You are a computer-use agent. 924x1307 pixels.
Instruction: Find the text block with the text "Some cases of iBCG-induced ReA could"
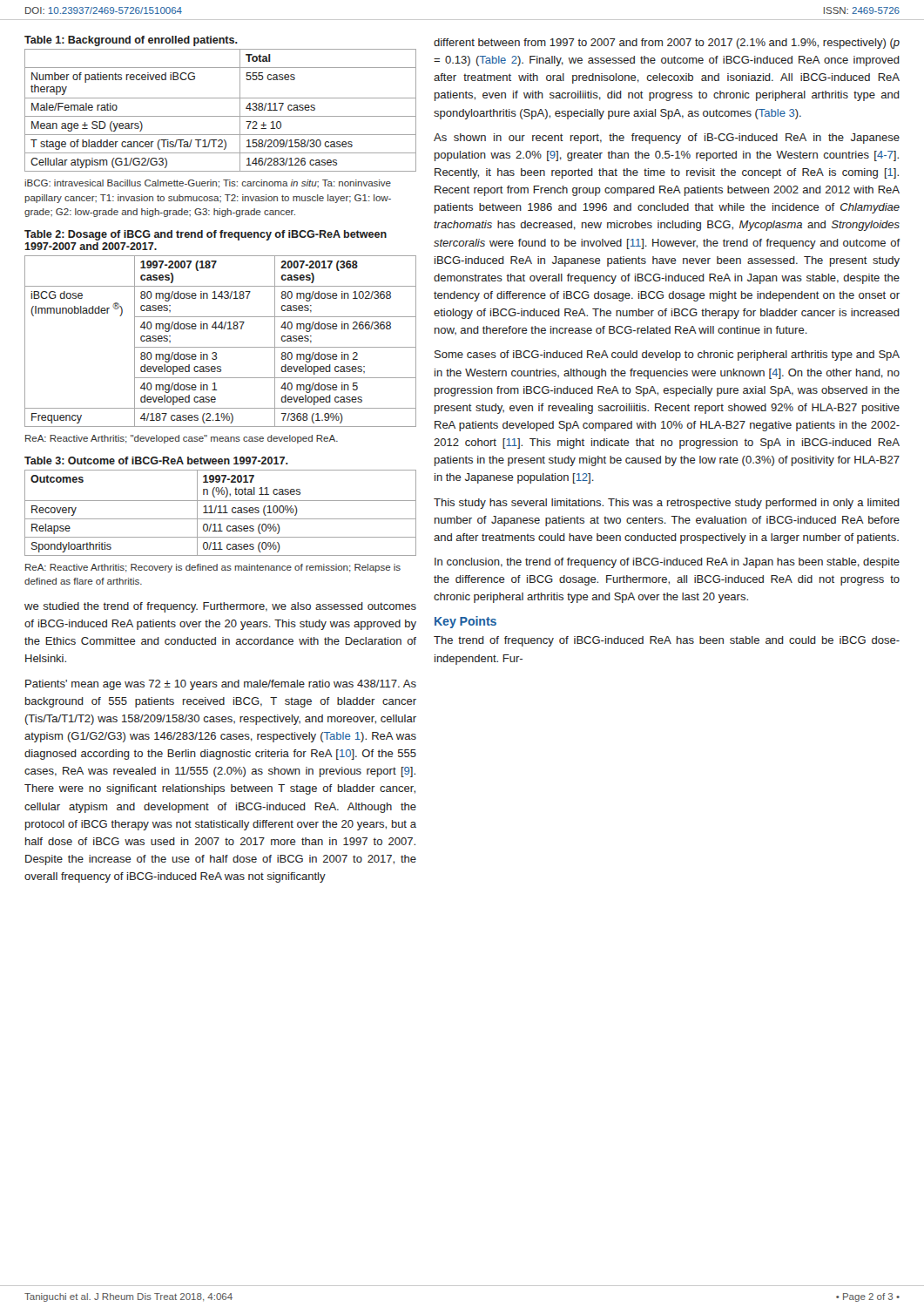[x=667, y=416]
